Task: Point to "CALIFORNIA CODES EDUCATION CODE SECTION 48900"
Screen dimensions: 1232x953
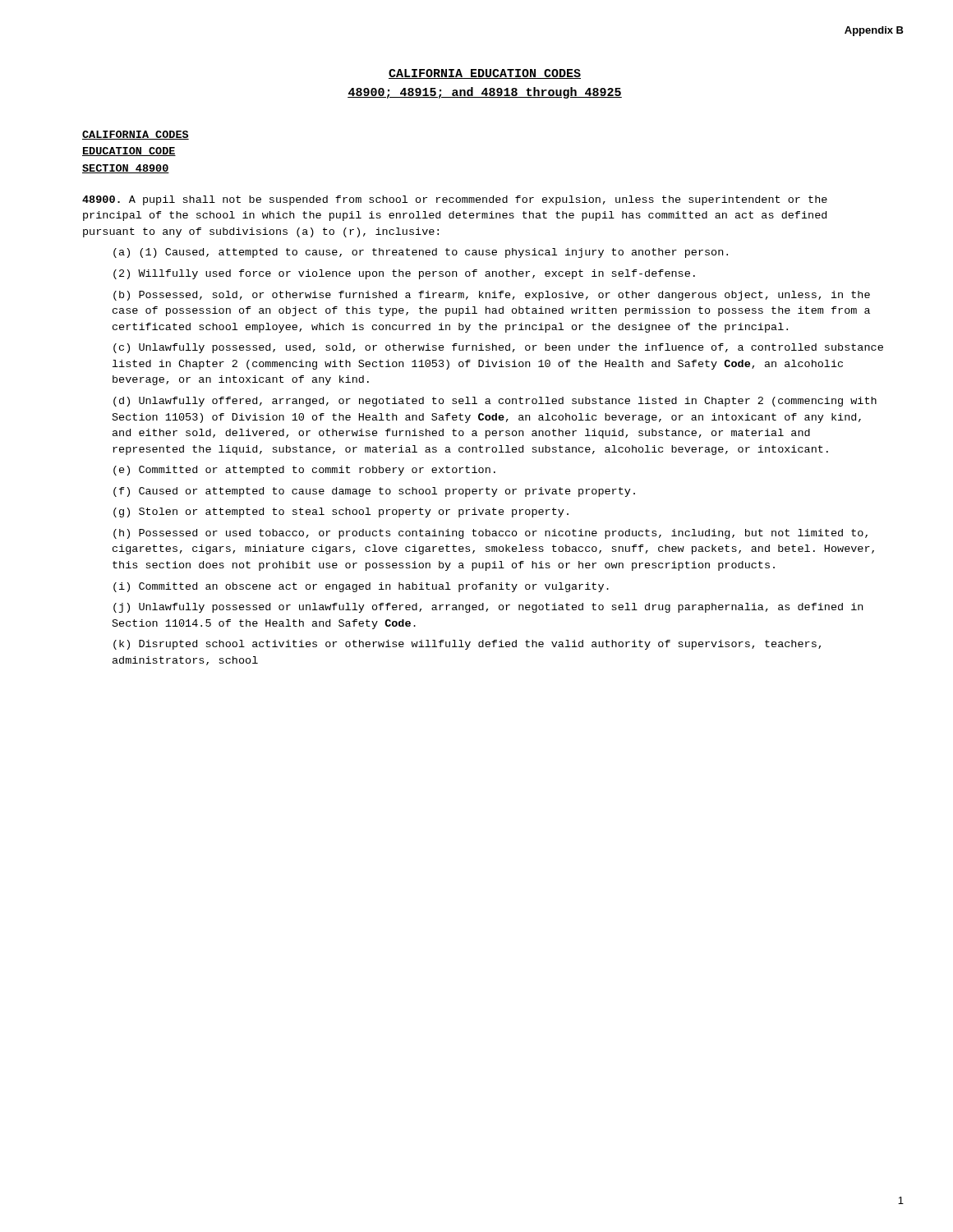Action: (x=136, y=135)
